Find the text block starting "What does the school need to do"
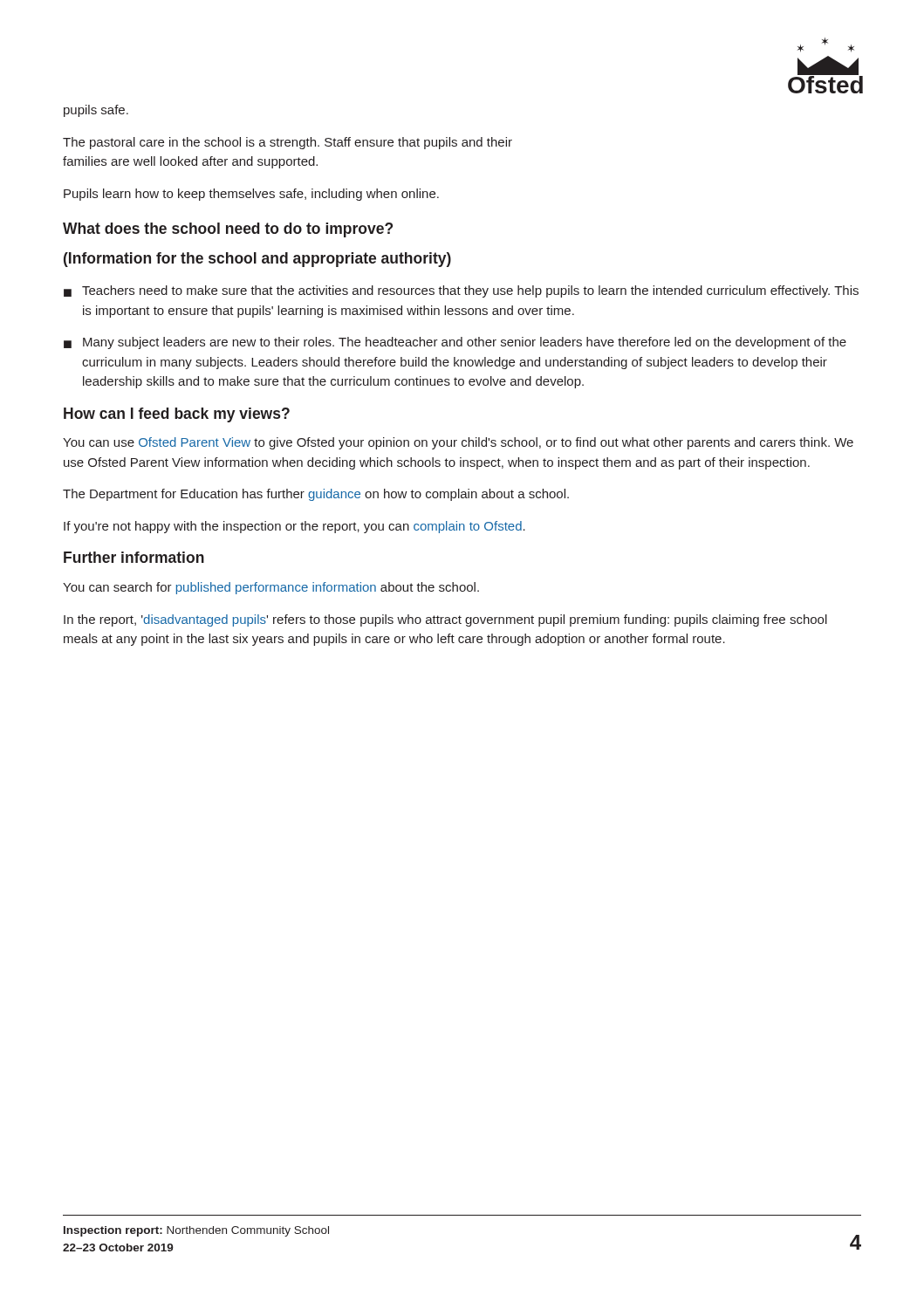The image size is (924, 1309). (228, 229)
